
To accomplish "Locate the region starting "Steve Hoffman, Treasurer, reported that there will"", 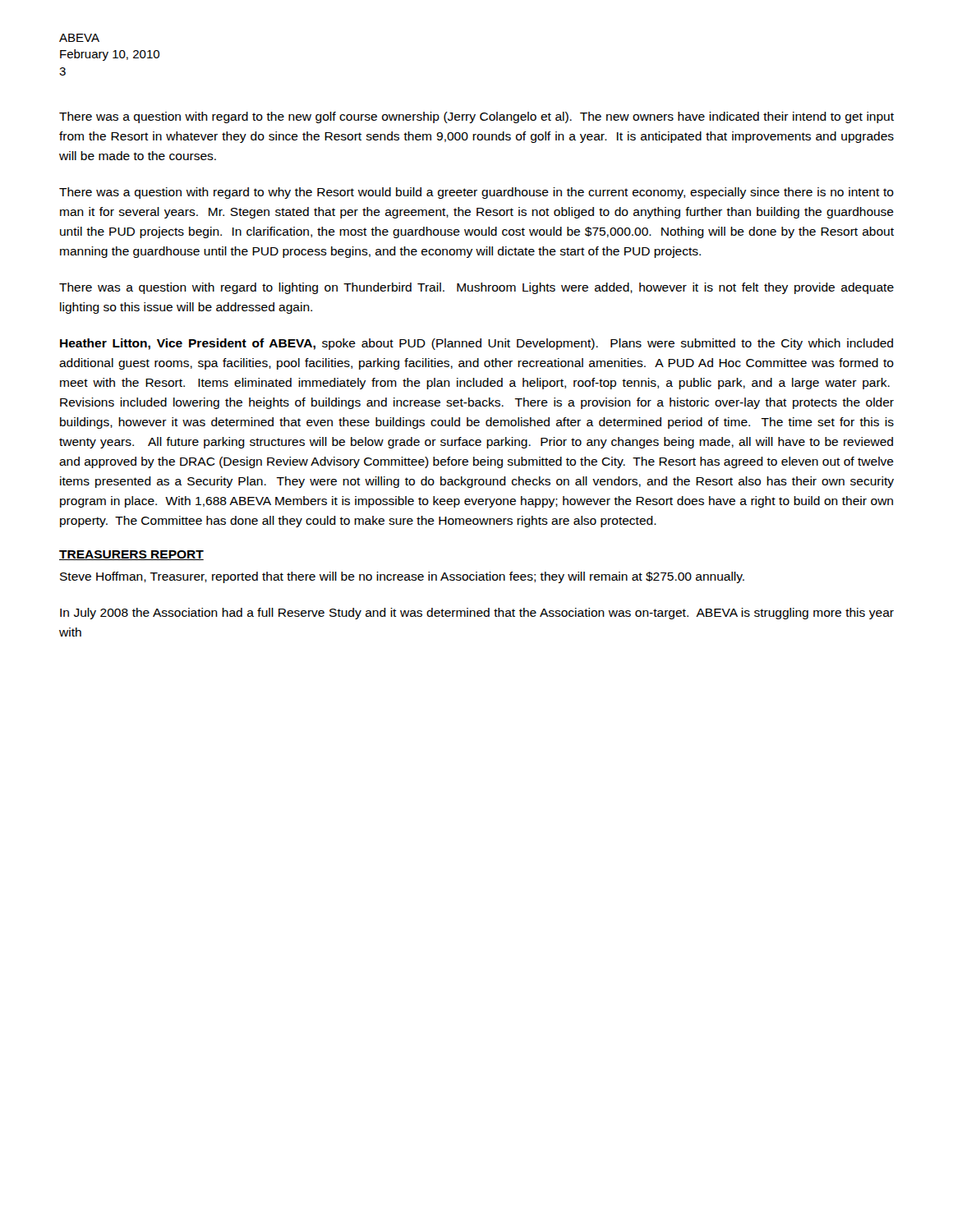I will pyautogui.click(x=402, y=576).
